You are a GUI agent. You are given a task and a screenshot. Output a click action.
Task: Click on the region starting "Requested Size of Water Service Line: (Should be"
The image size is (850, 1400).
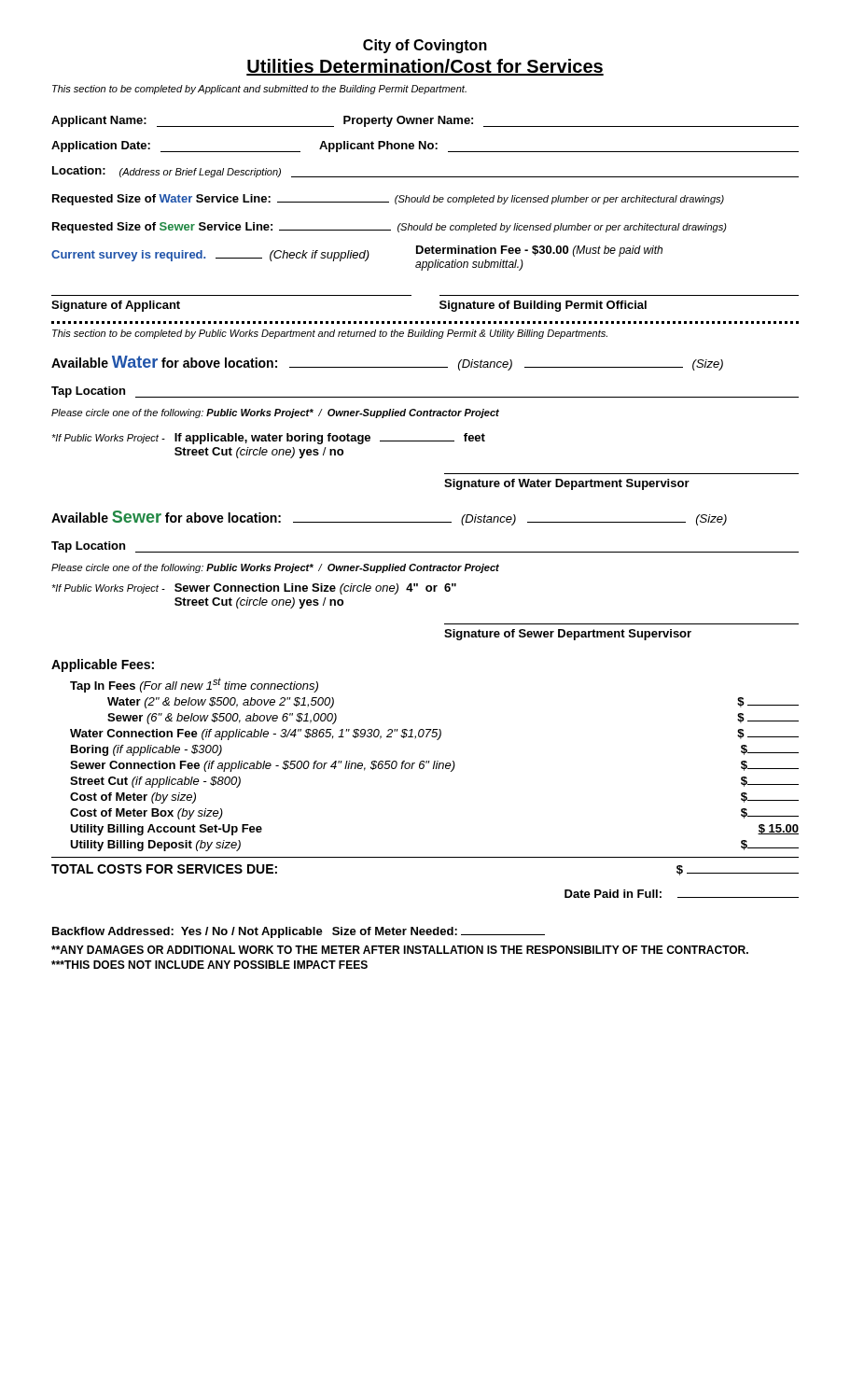388,196
